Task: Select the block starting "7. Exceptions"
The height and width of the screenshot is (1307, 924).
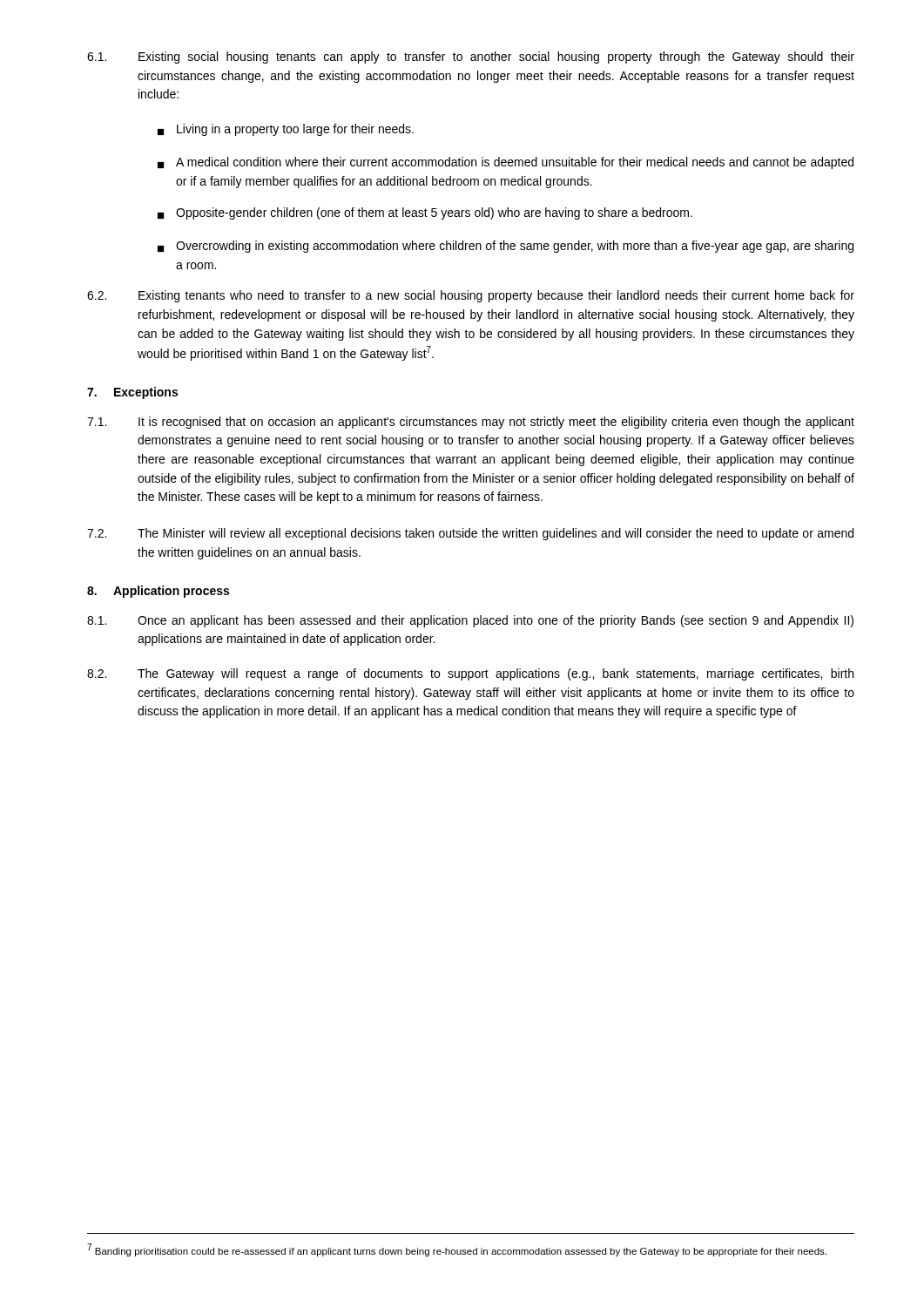Action: pos(132,393)
